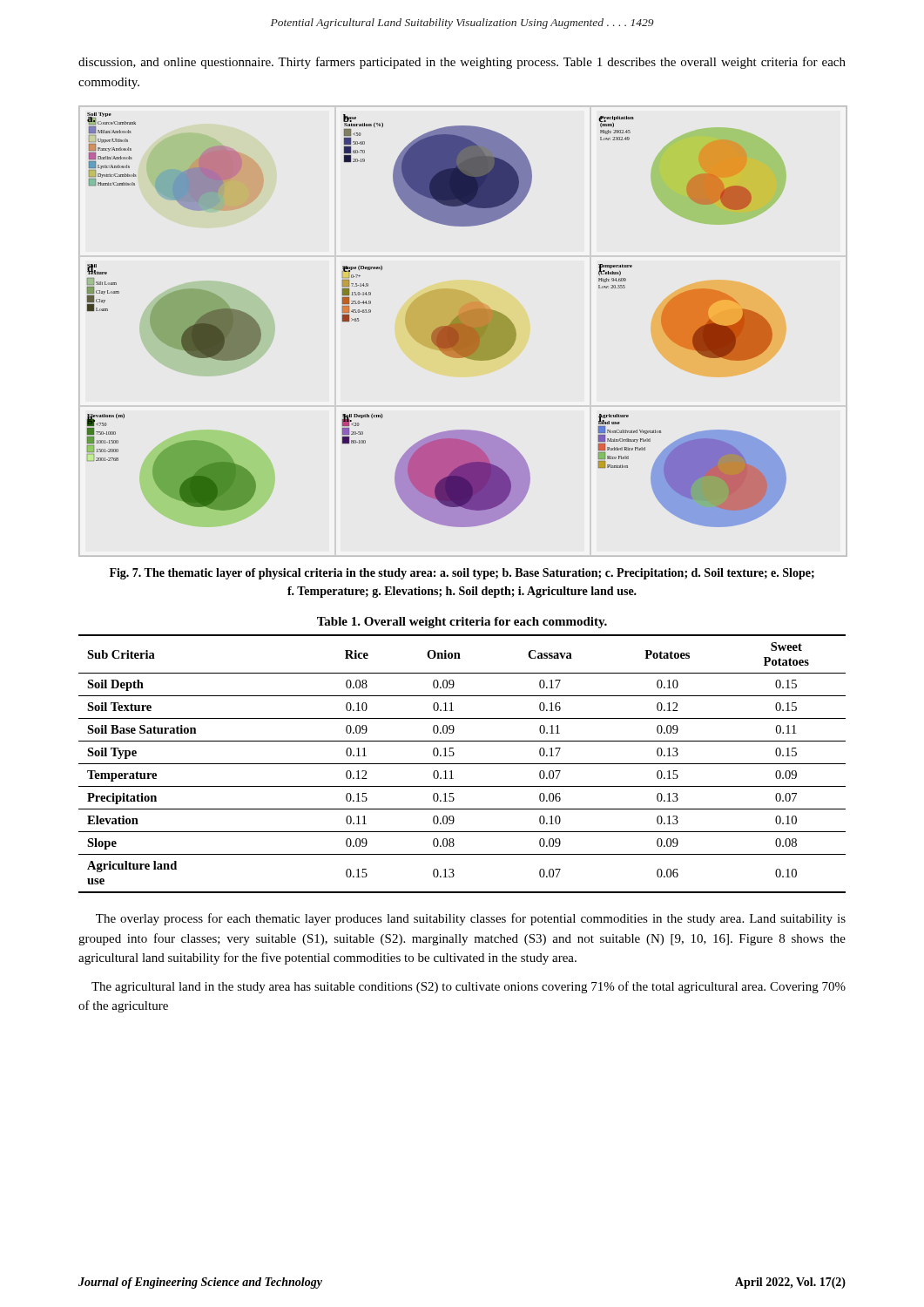This screenshot has width=924, height=1307.
Task: Locate the map
Action: click(463, 331)
